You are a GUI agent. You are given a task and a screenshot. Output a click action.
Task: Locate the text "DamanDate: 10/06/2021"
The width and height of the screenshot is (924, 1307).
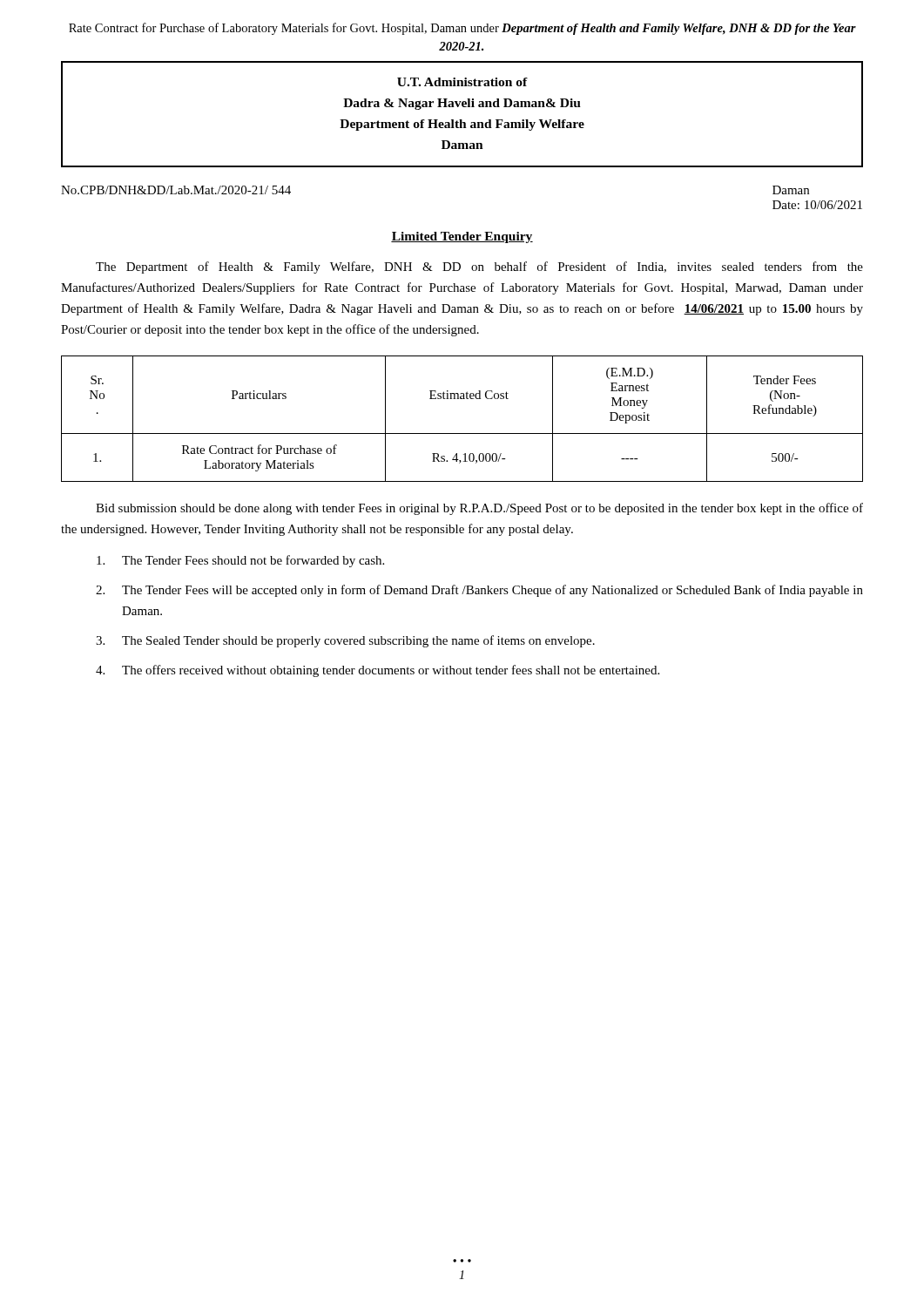click(x=818, y=197)
